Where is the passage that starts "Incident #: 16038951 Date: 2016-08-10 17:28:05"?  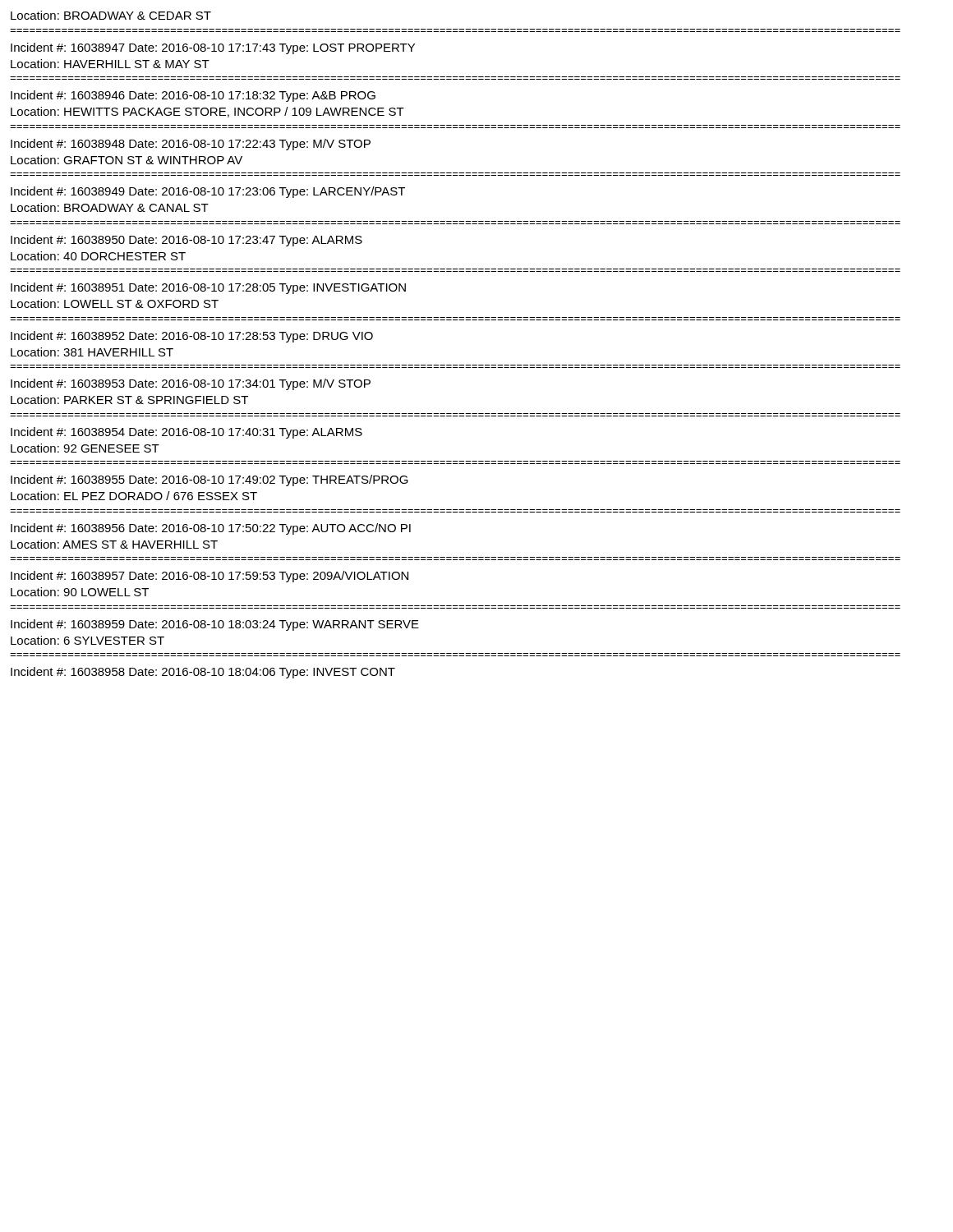[x=208, y=288]
